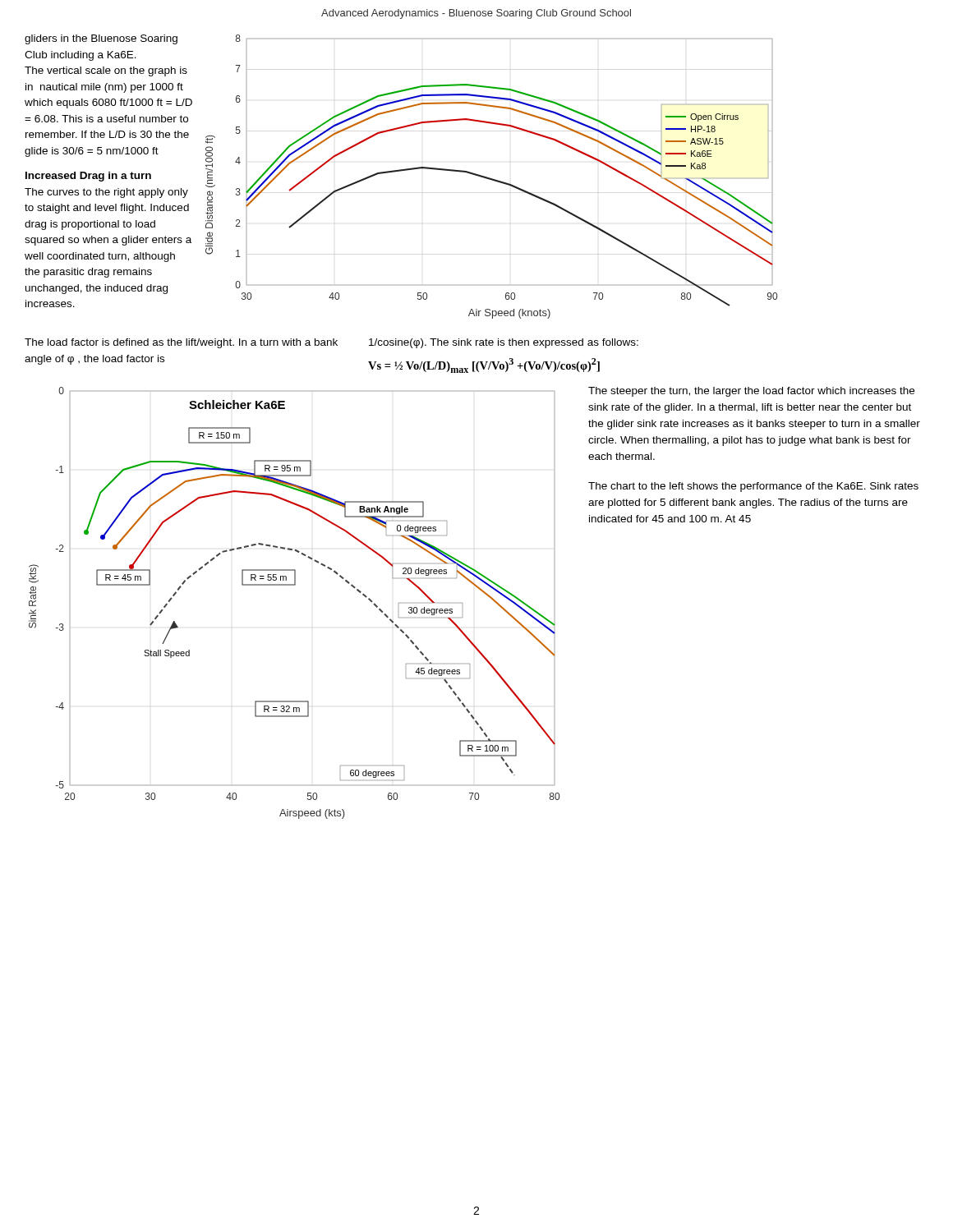Locate the text block containing "The chart to the left shows"
This screenshot has width=953, height=1232.
tap(753, 502)
